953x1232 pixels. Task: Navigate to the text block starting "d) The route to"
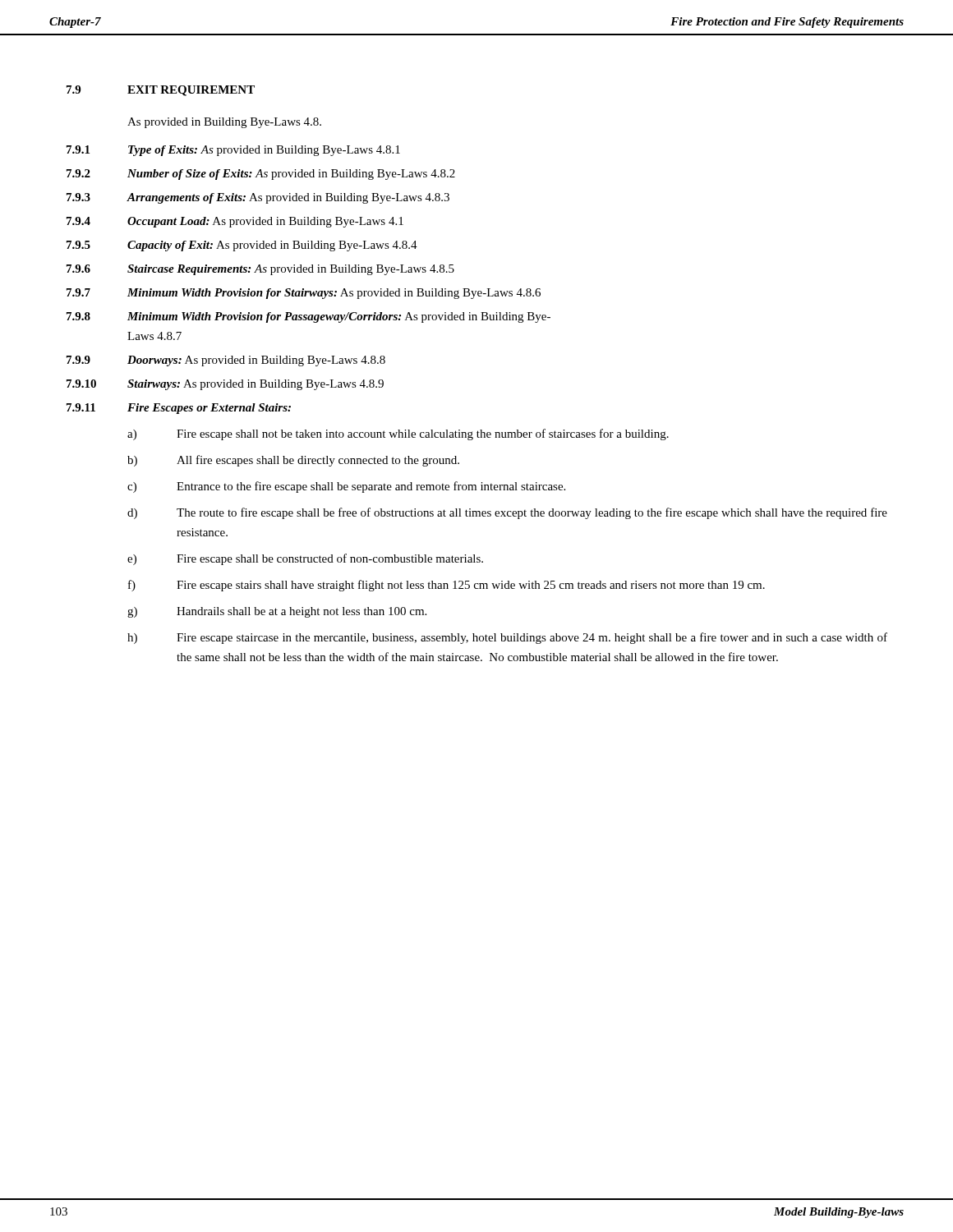click(507, 522)
